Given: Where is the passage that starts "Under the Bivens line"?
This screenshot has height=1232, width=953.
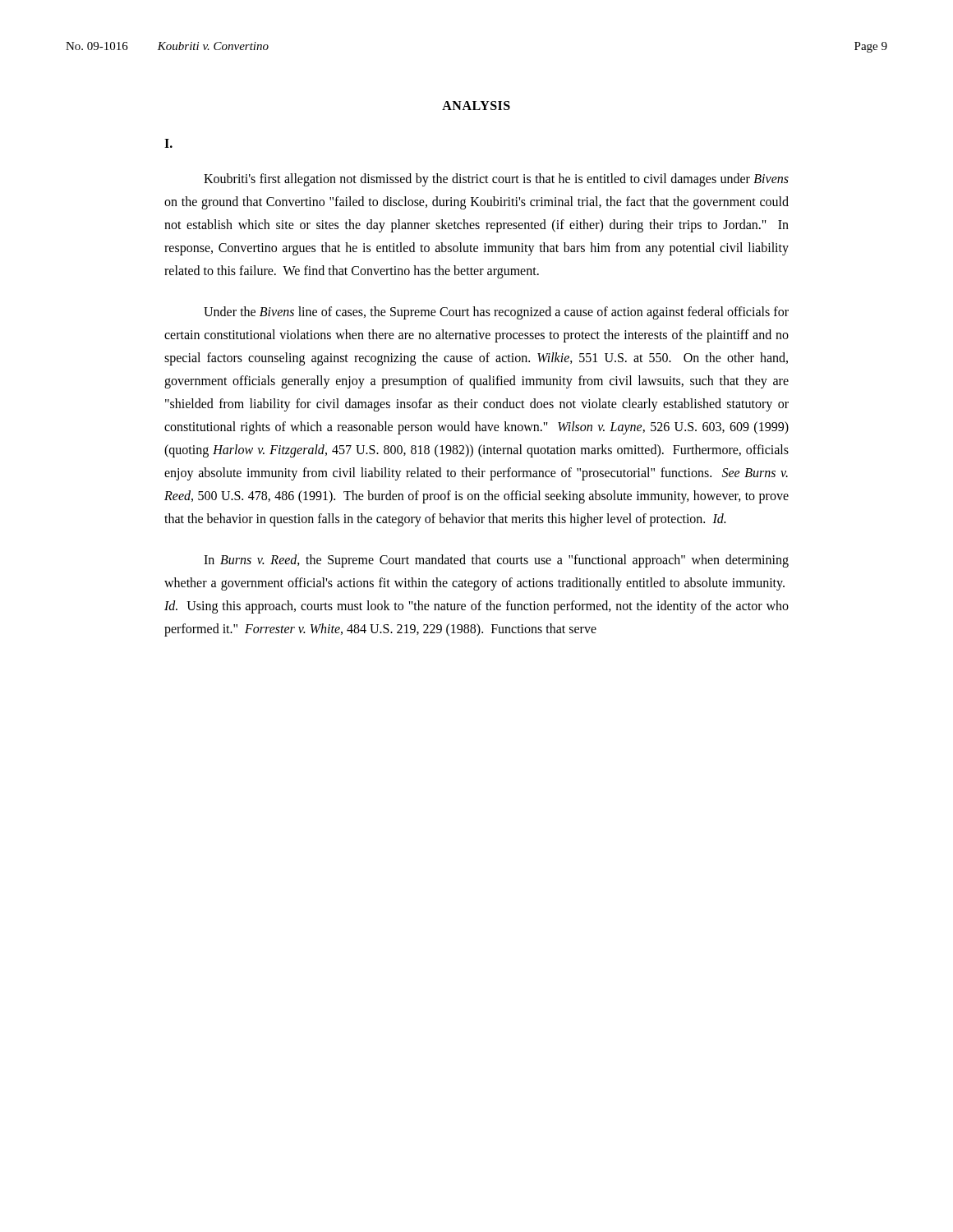Looking at the screenshot, I should (x=476, y=415).
